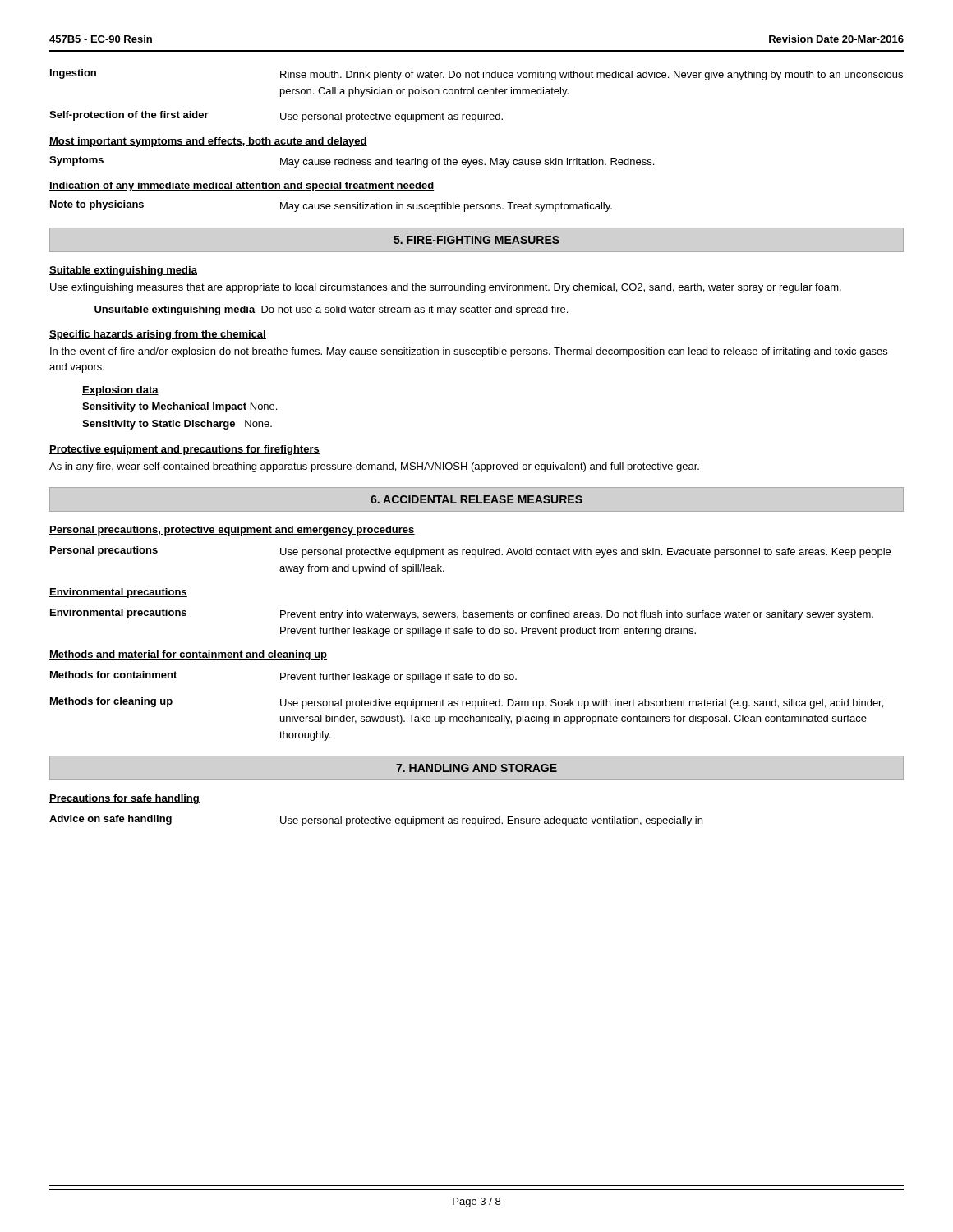This screenshot has height=1232, width=953.
Task: Locate the text block that says "Suitable extinguishing media Use extinguishing measures that are"
Action: [476, 279]
